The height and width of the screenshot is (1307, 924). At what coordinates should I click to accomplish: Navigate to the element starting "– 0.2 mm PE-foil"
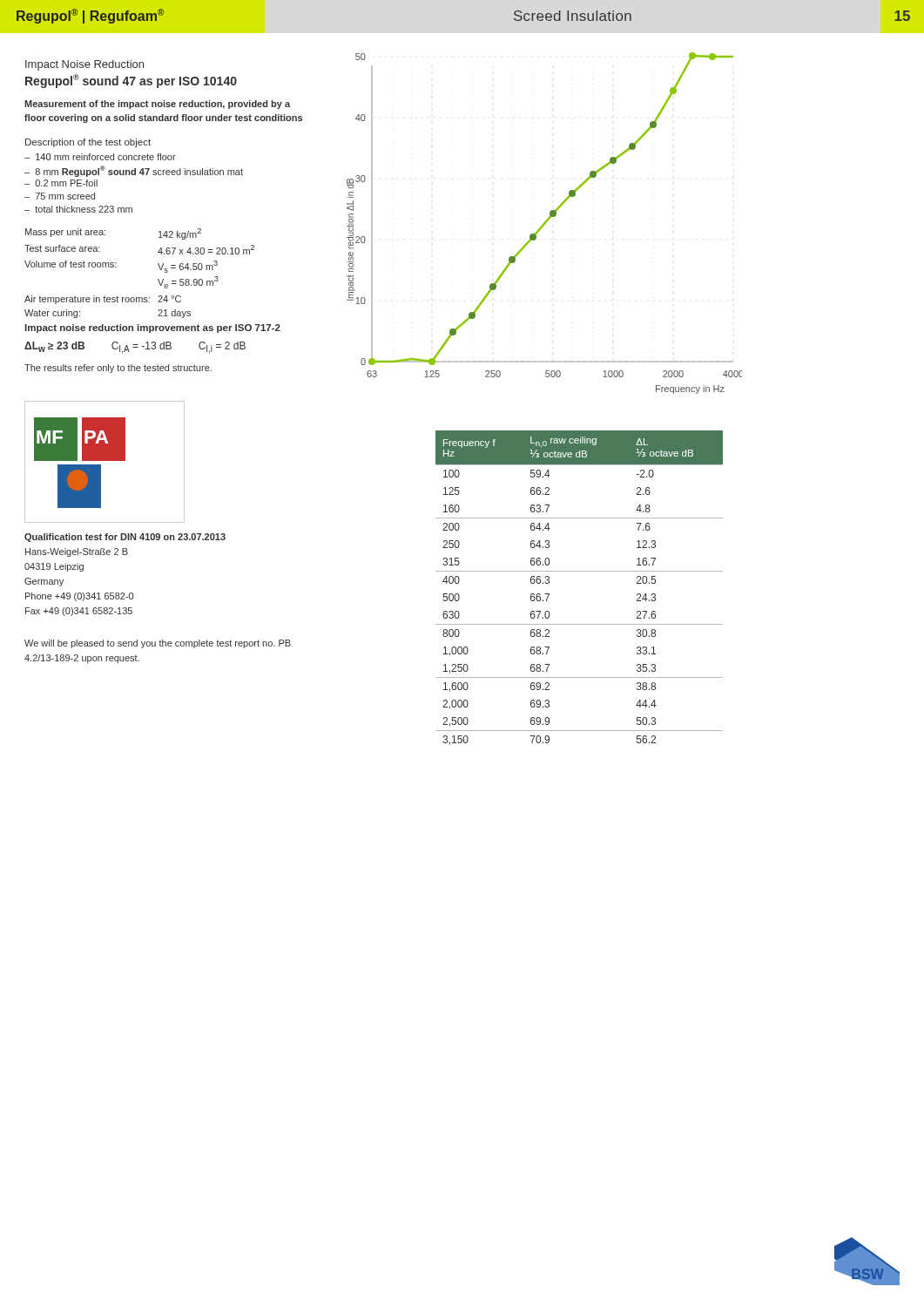pyautogui.click(x=61, y=183)
